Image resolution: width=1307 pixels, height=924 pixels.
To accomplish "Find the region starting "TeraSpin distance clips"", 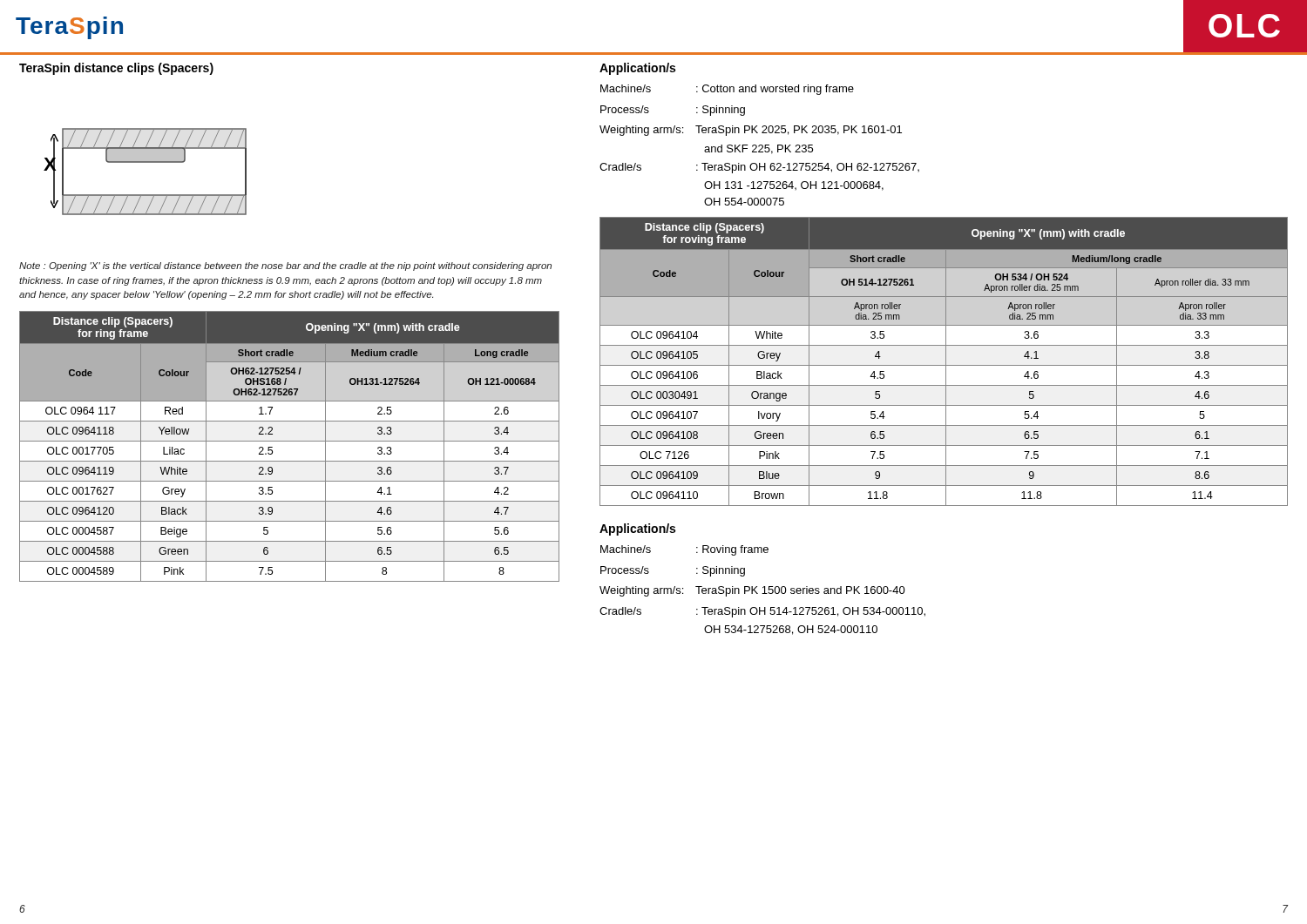I will point(116,68).
